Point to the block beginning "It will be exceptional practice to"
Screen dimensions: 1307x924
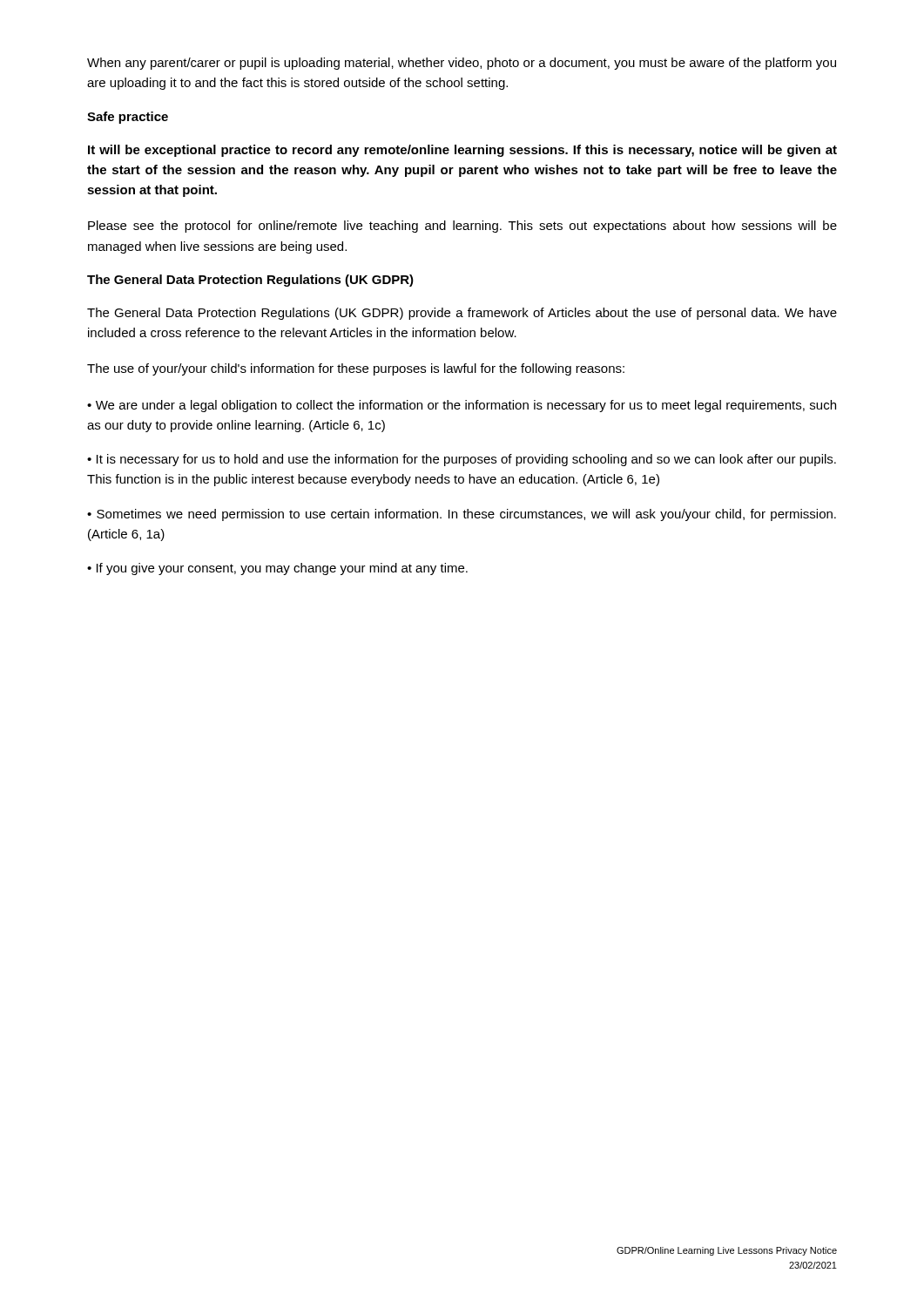(462, 169)
